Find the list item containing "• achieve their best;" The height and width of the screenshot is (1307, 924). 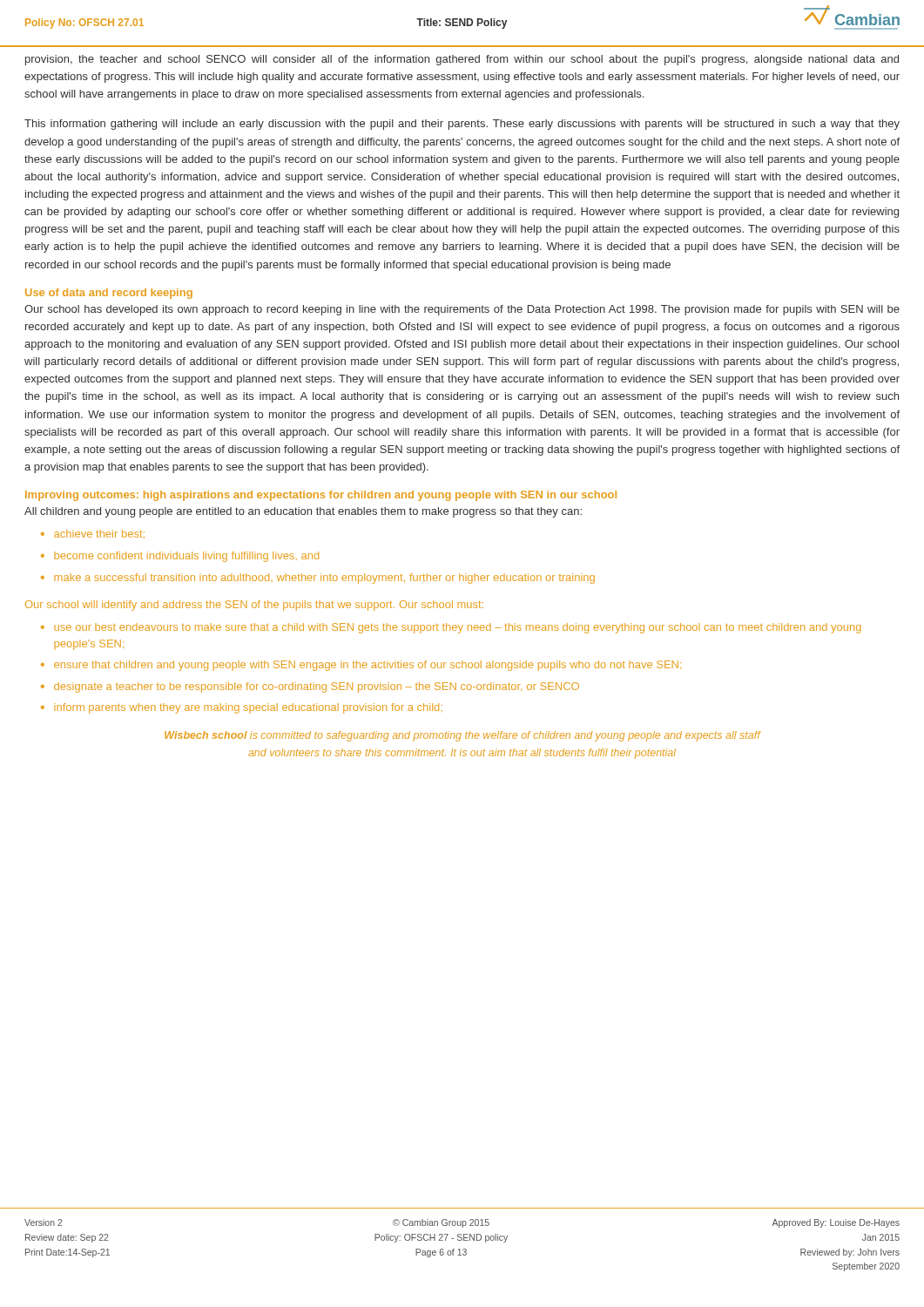click(93, 534)
